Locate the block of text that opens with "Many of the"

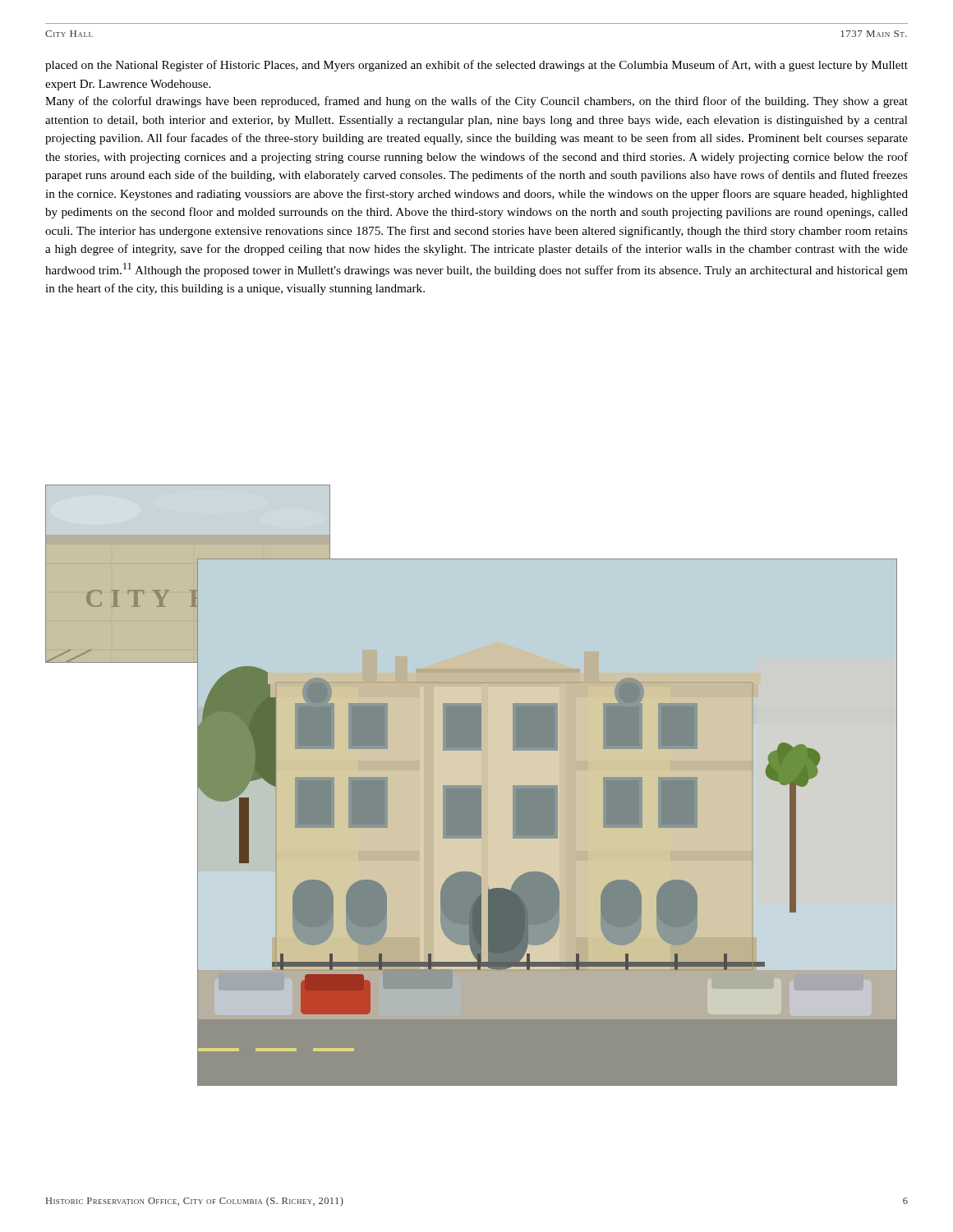coord(476,194)
